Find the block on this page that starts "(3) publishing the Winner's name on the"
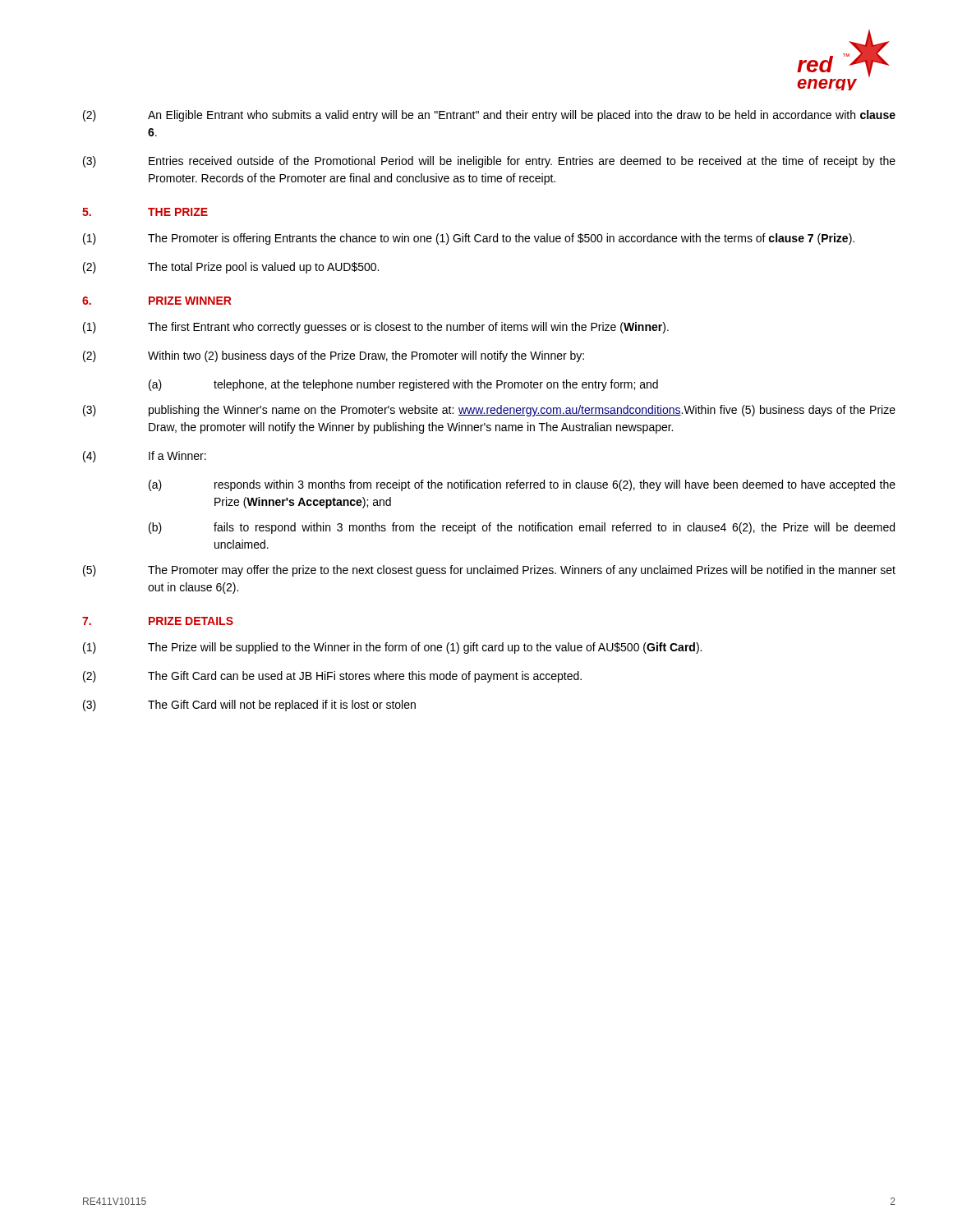 click(489, 419)
